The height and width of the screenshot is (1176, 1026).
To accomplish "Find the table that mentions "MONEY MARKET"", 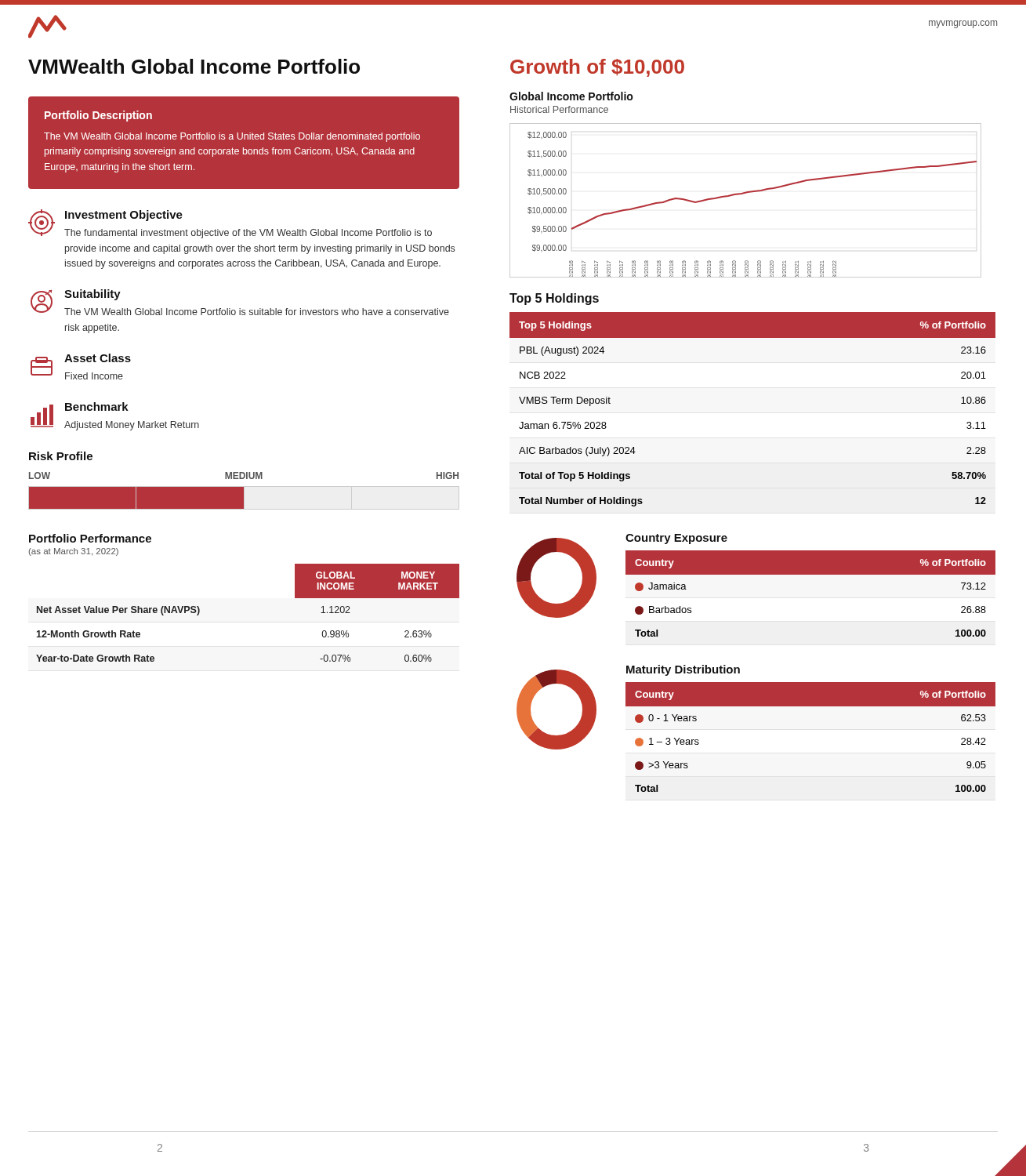I will [x=244, y=617].
